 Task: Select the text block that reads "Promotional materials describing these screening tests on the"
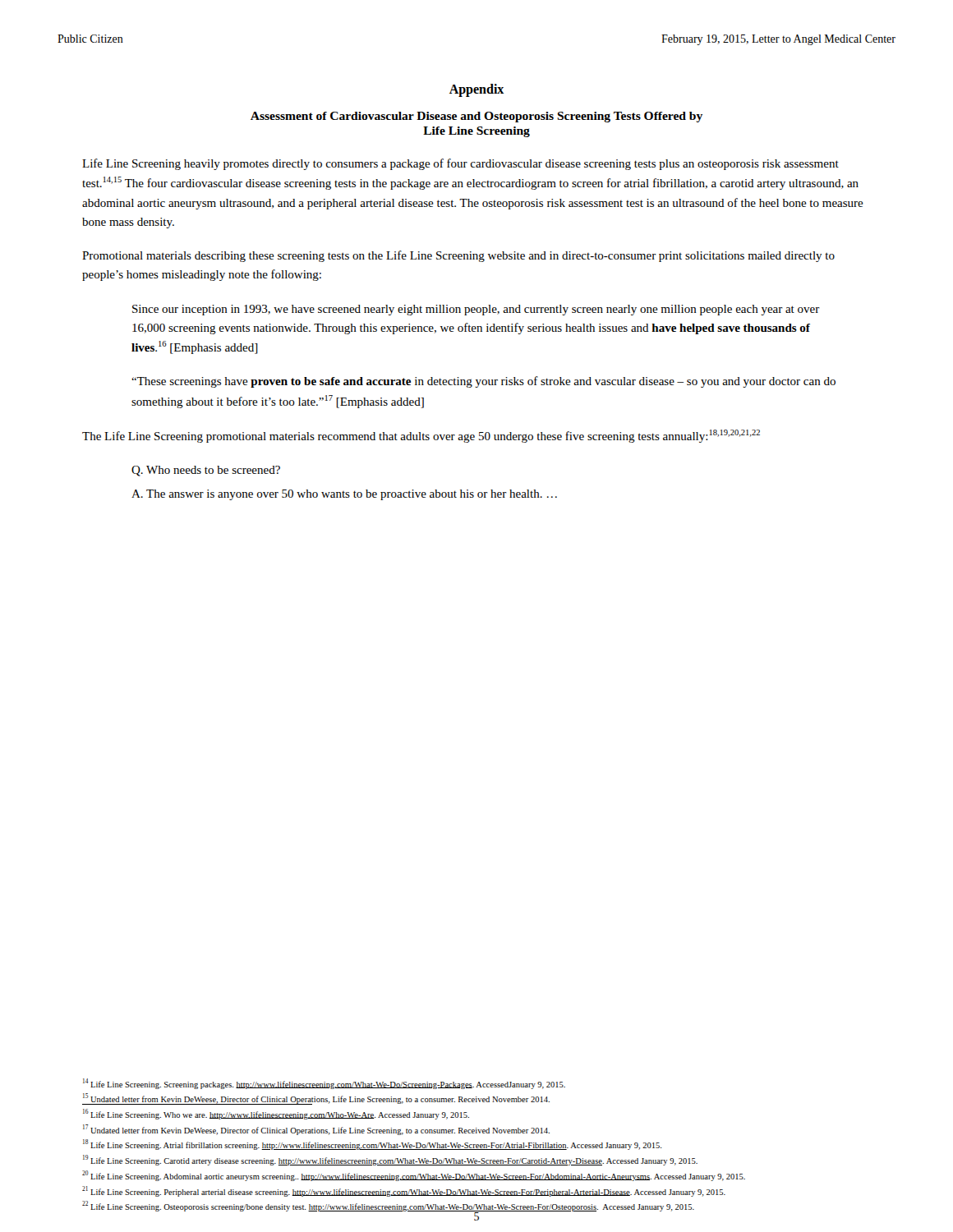[x=458, y=265]
